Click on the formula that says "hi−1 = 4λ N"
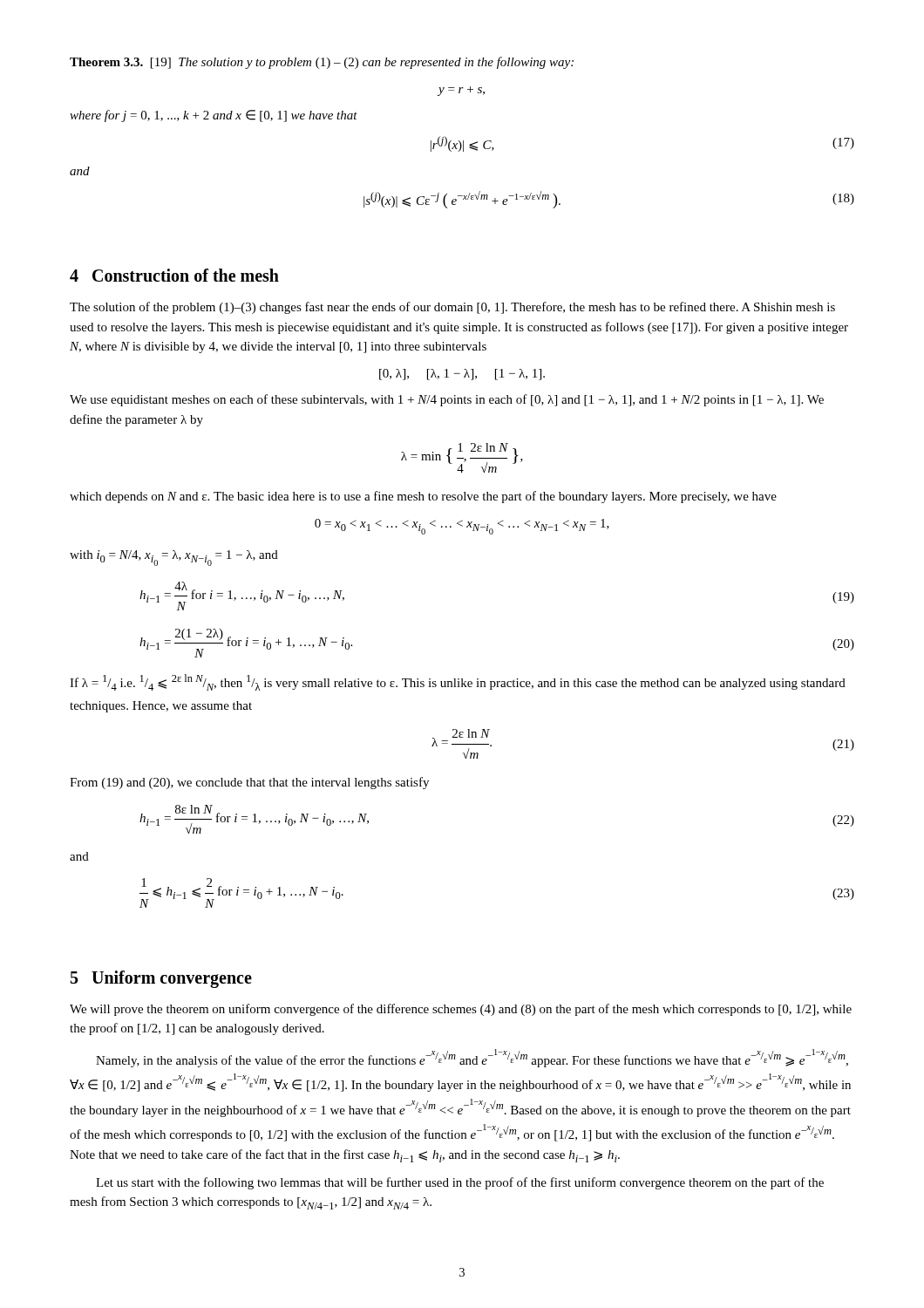Screen dimensions: 1308x924 pyautogui.click(x=265, y=596)
